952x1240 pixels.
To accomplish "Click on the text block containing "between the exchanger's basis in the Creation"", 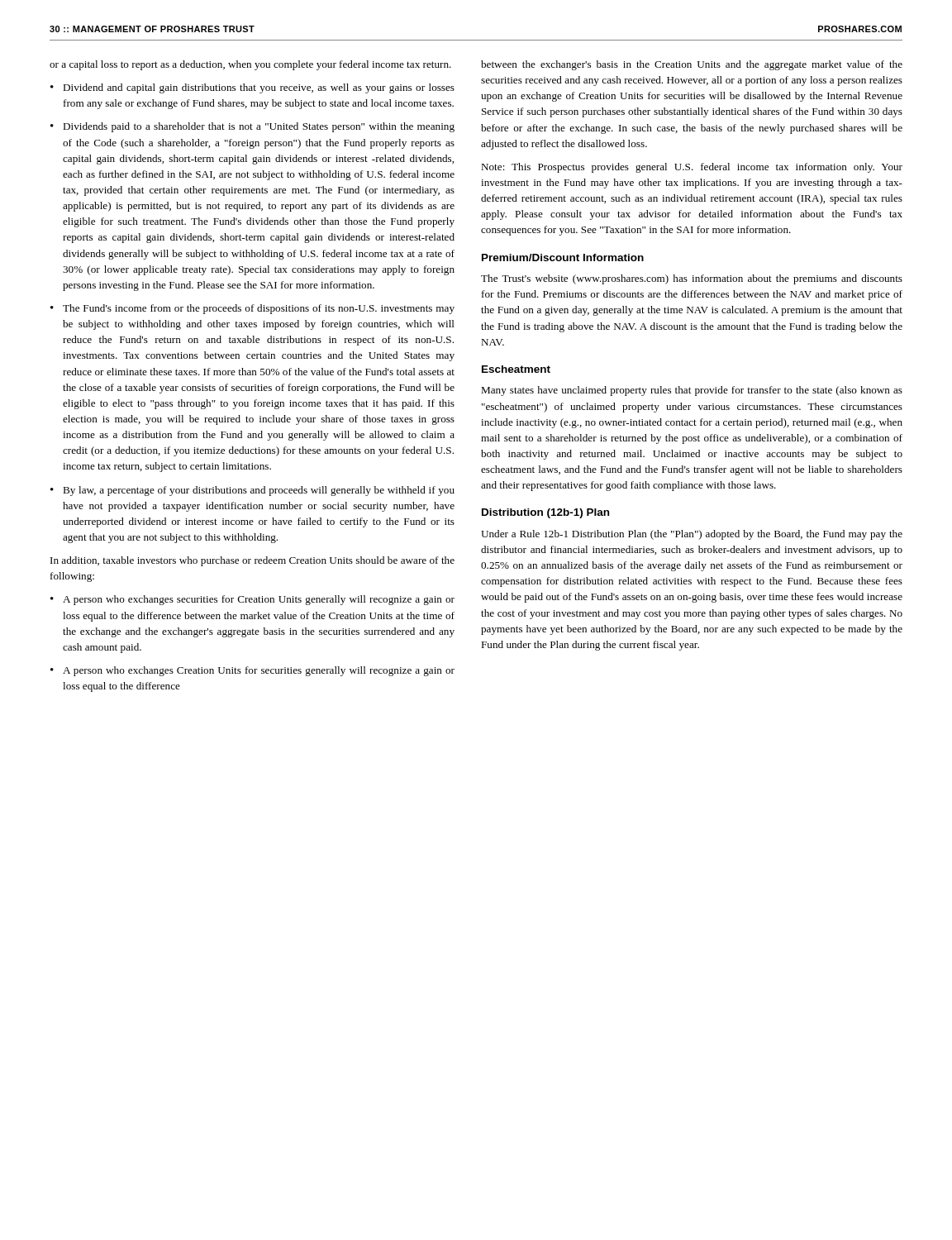I will (692, 104).
